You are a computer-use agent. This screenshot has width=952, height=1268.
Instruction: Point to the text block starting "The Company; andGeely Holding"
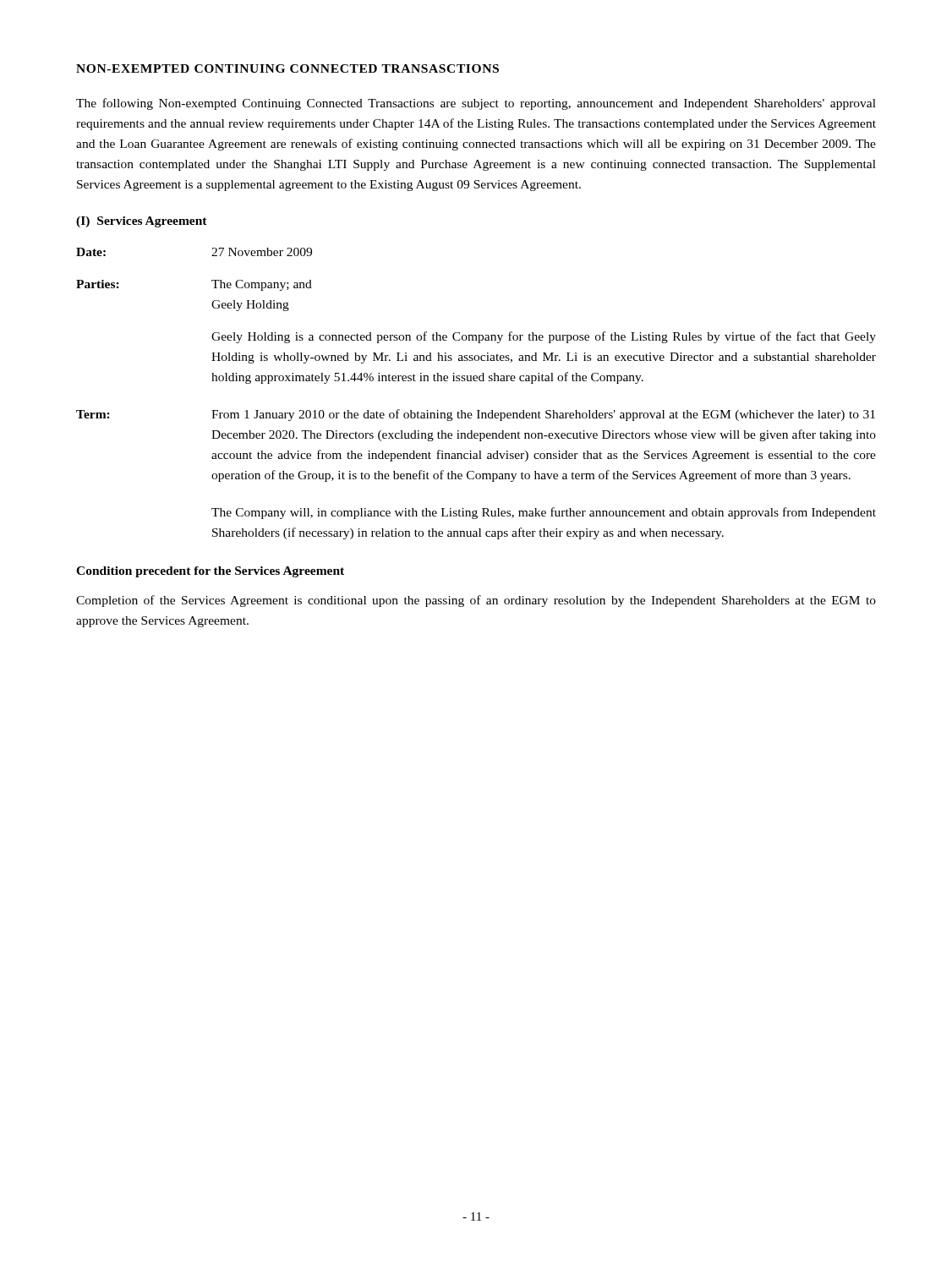pyautogui.click(x=262, y=285)
